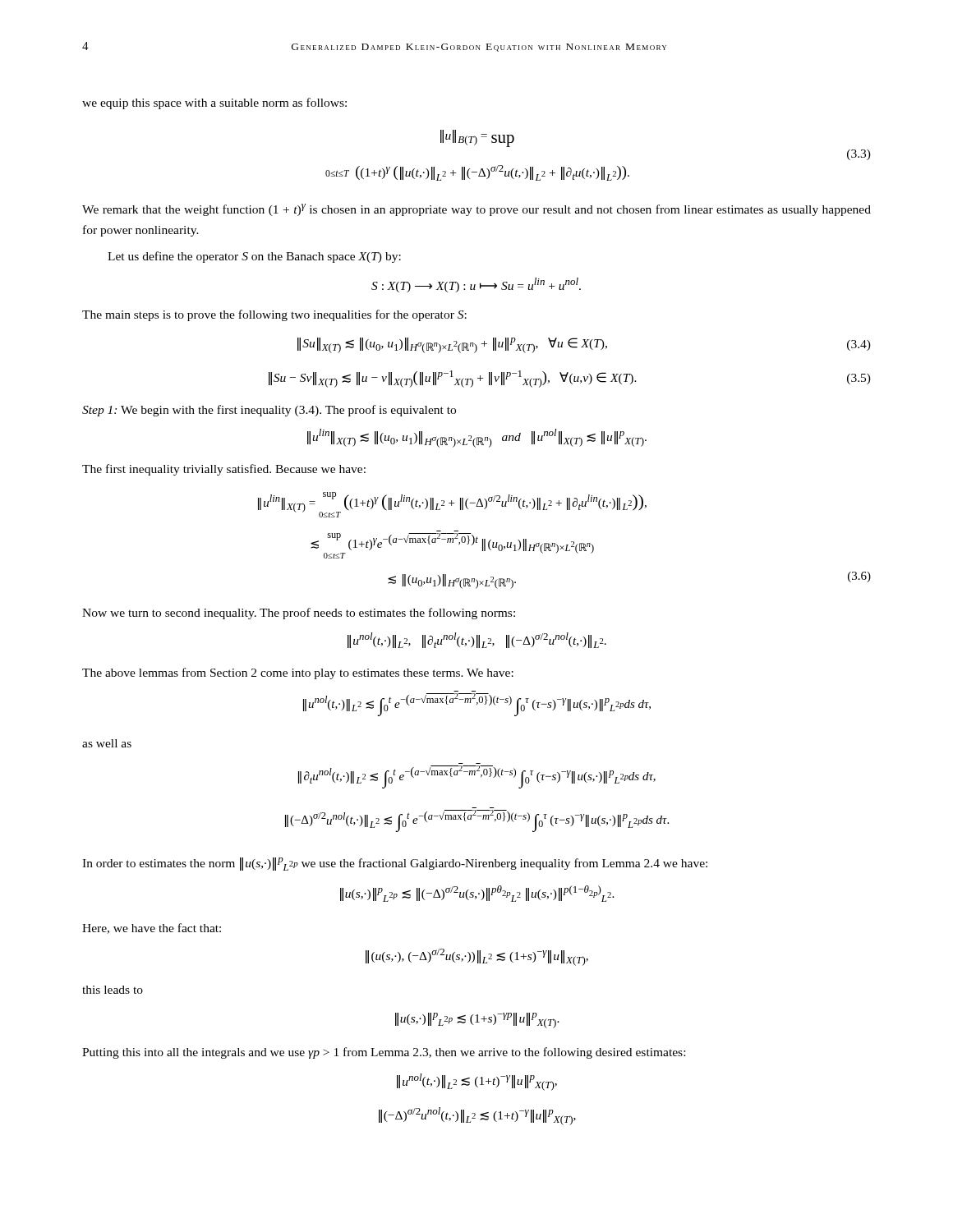
Task: Select the block starting "‖unol(t,·)‖L2 ≲ (1+t)−γ‖u‖pX(T),"
Action: coord(476,1081)
